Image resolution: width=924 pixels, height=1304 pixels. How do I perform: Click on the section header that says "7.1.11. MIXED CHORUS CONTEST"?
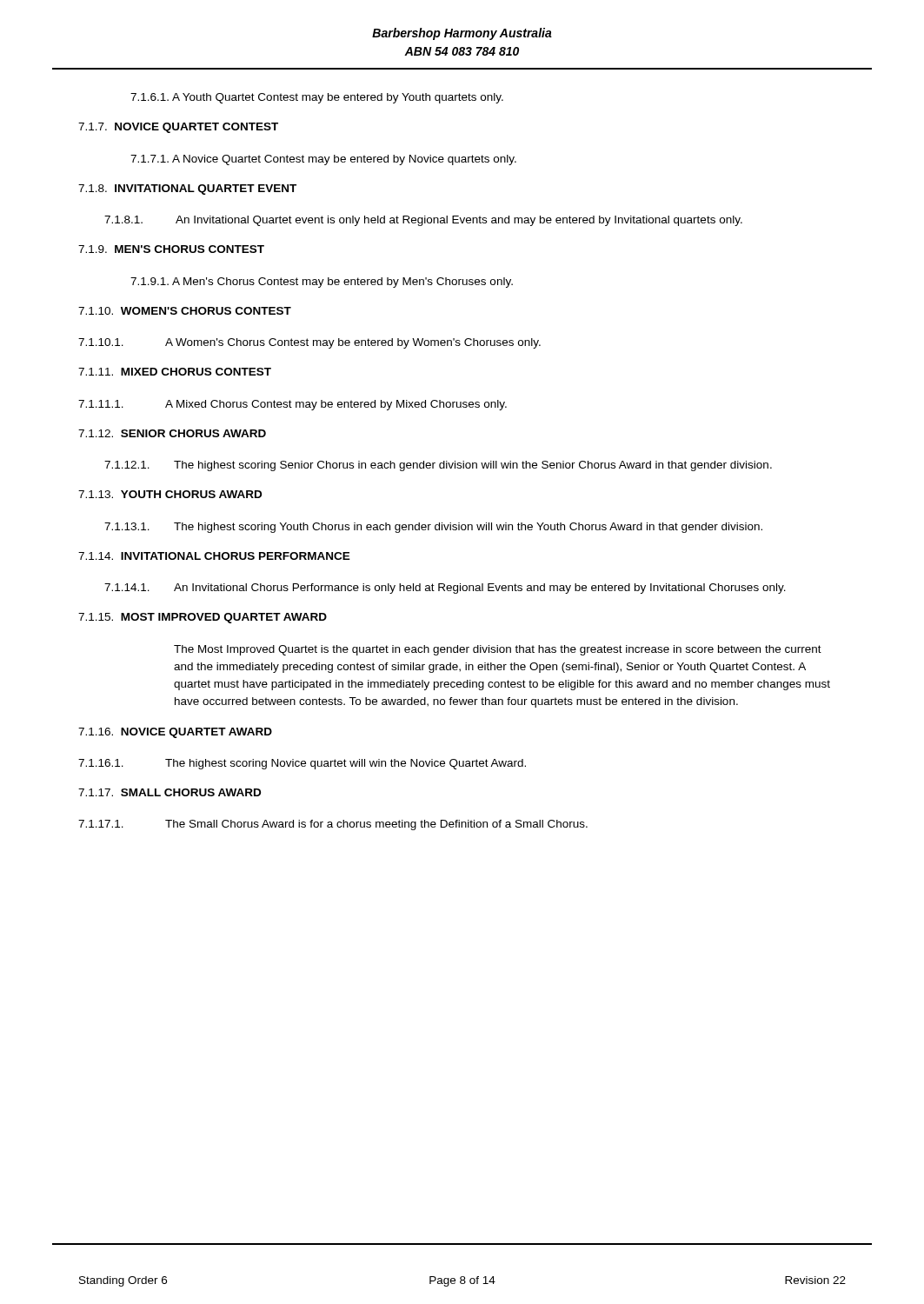tap(175, 372)
